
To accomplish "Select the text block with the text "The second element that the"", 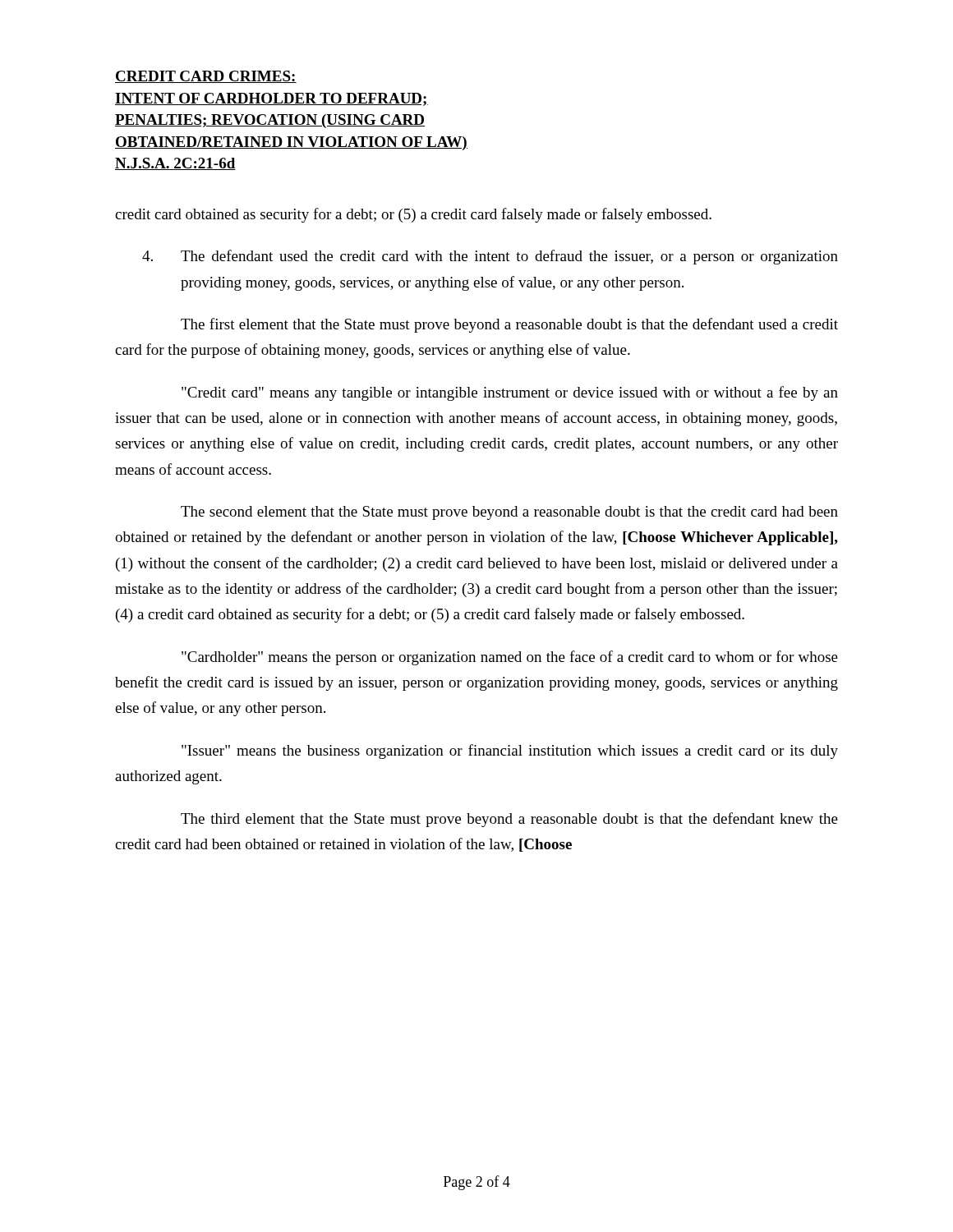I will tap(476, 563).
